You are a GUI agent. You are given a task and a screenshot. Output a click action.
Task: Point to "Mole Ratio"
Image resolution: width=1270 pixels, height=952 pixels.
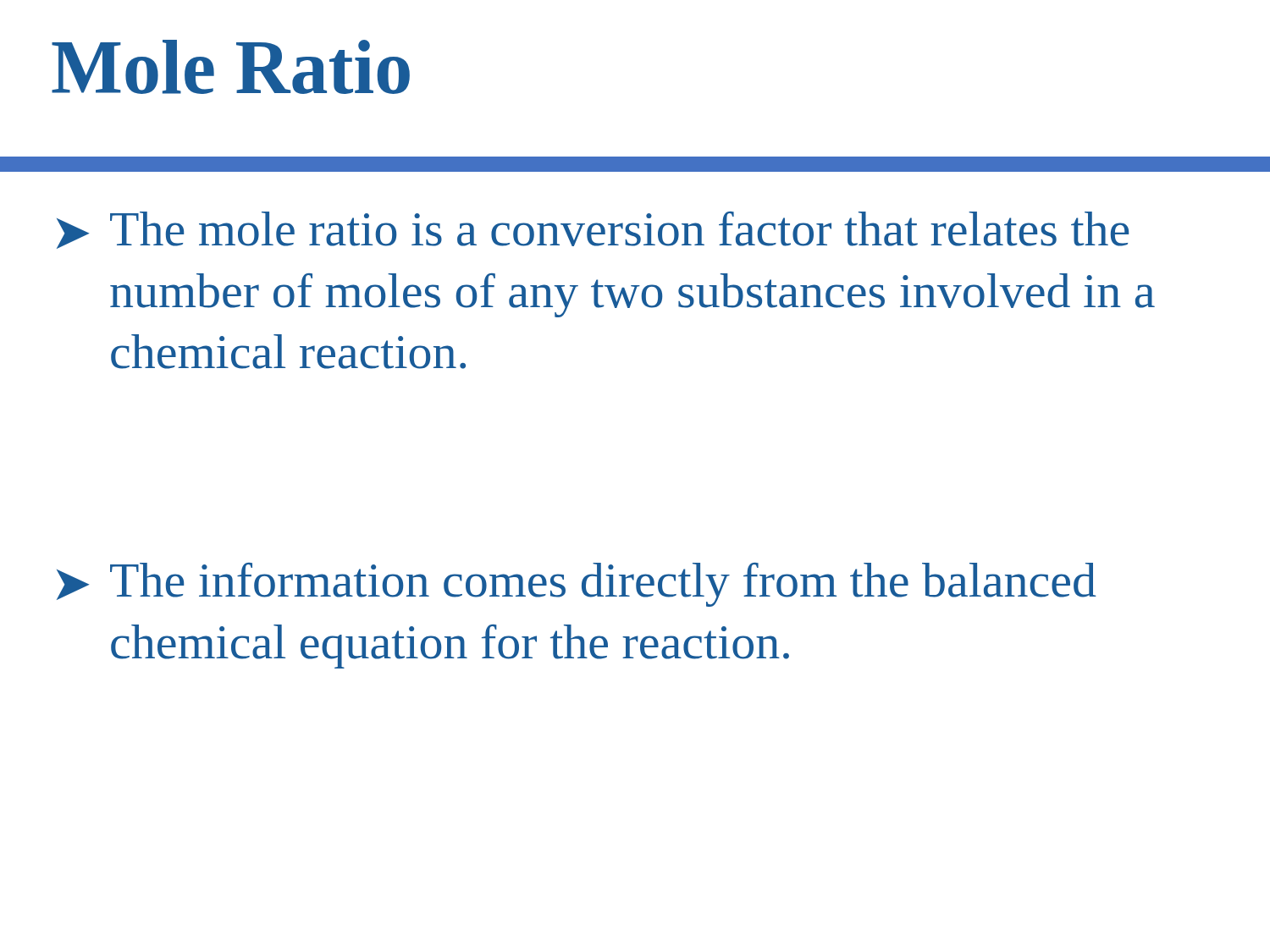click(x=232, y=67)
